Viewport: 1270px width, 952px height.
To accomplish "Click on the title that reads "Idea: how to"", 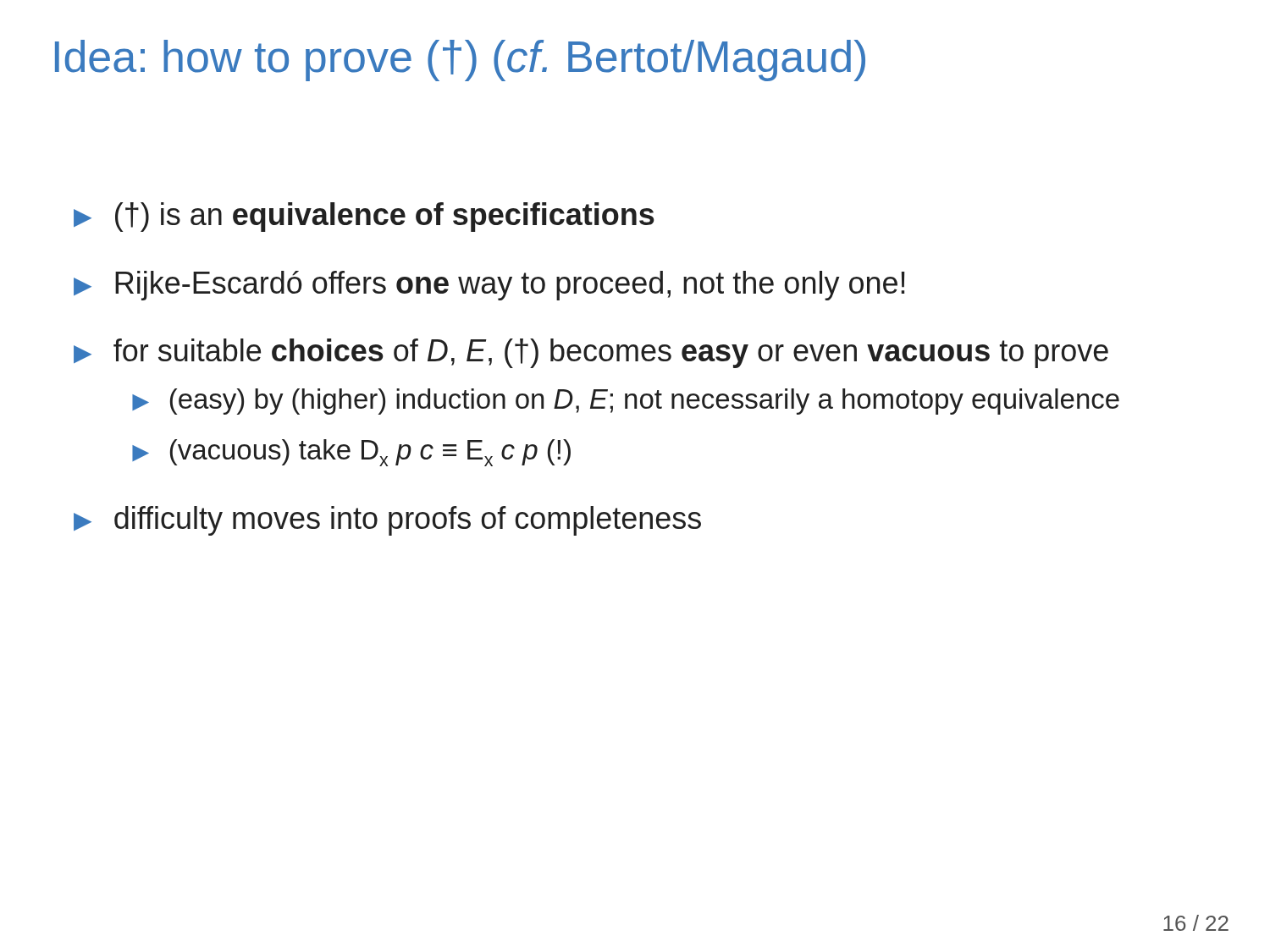I will click(x=459, y=57).
